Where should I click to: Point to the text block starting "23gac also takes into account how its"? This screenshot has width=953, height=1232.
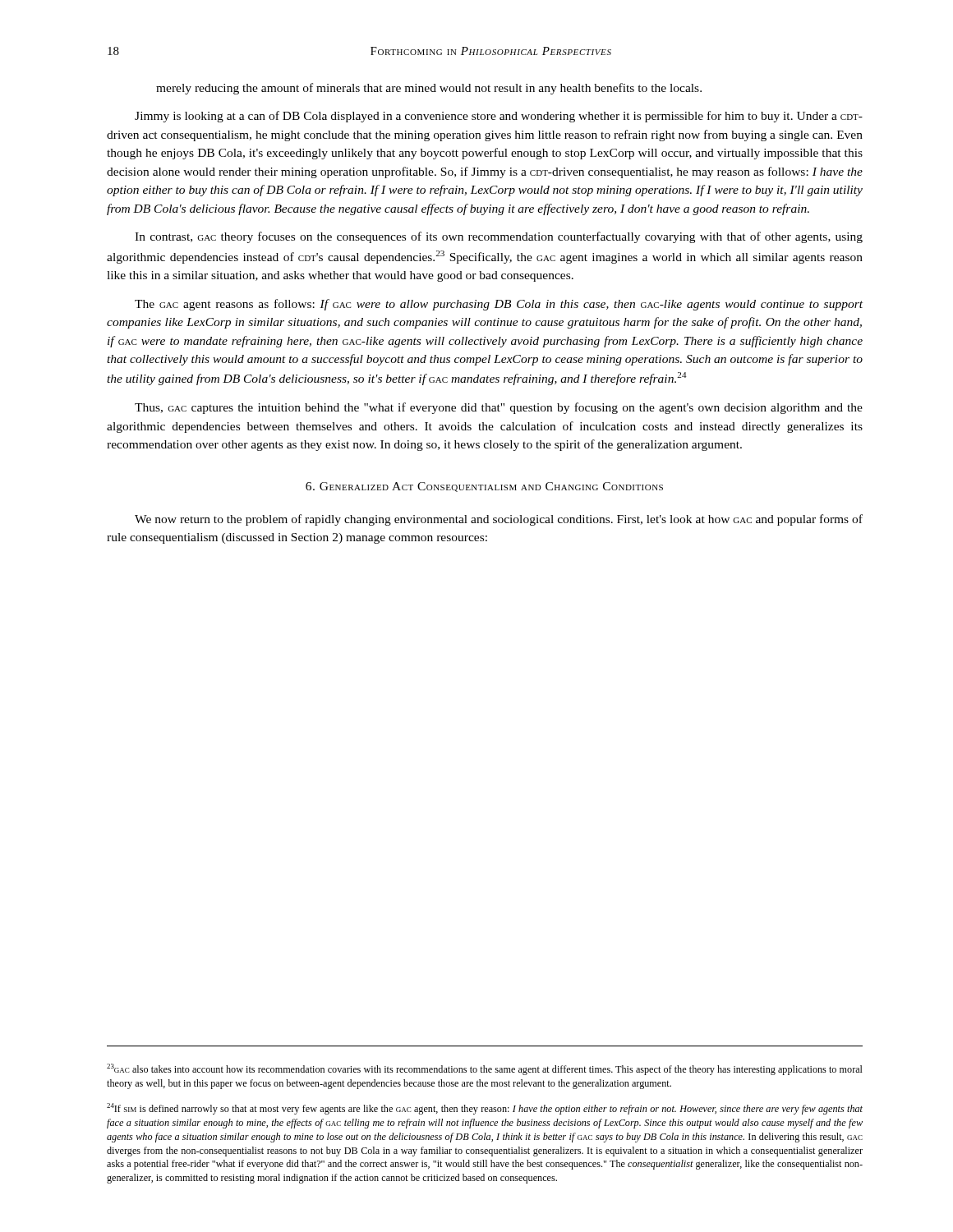point(485,1076)
